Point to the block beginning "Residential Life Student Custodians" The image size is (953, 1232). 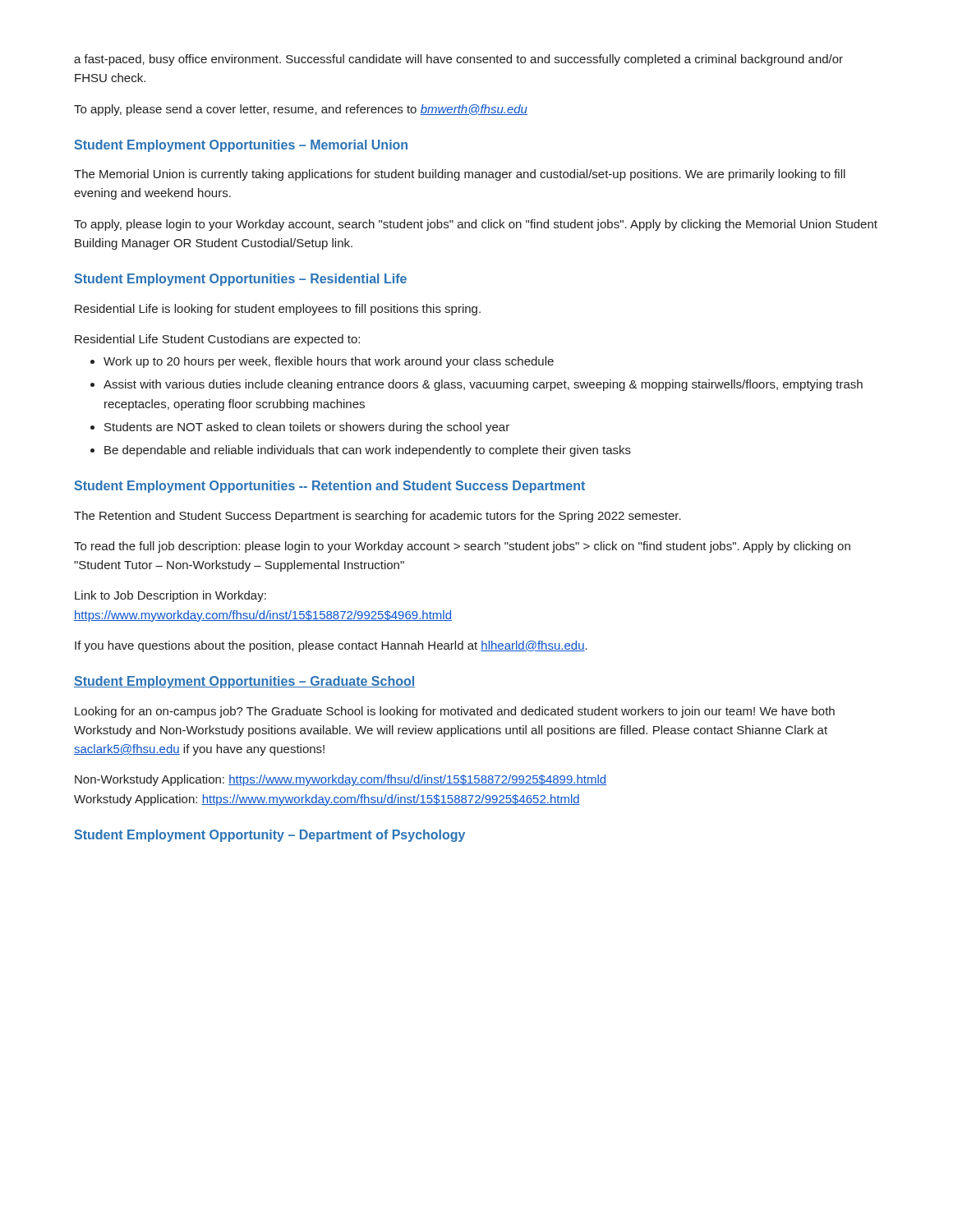click(x=217, y=339)
